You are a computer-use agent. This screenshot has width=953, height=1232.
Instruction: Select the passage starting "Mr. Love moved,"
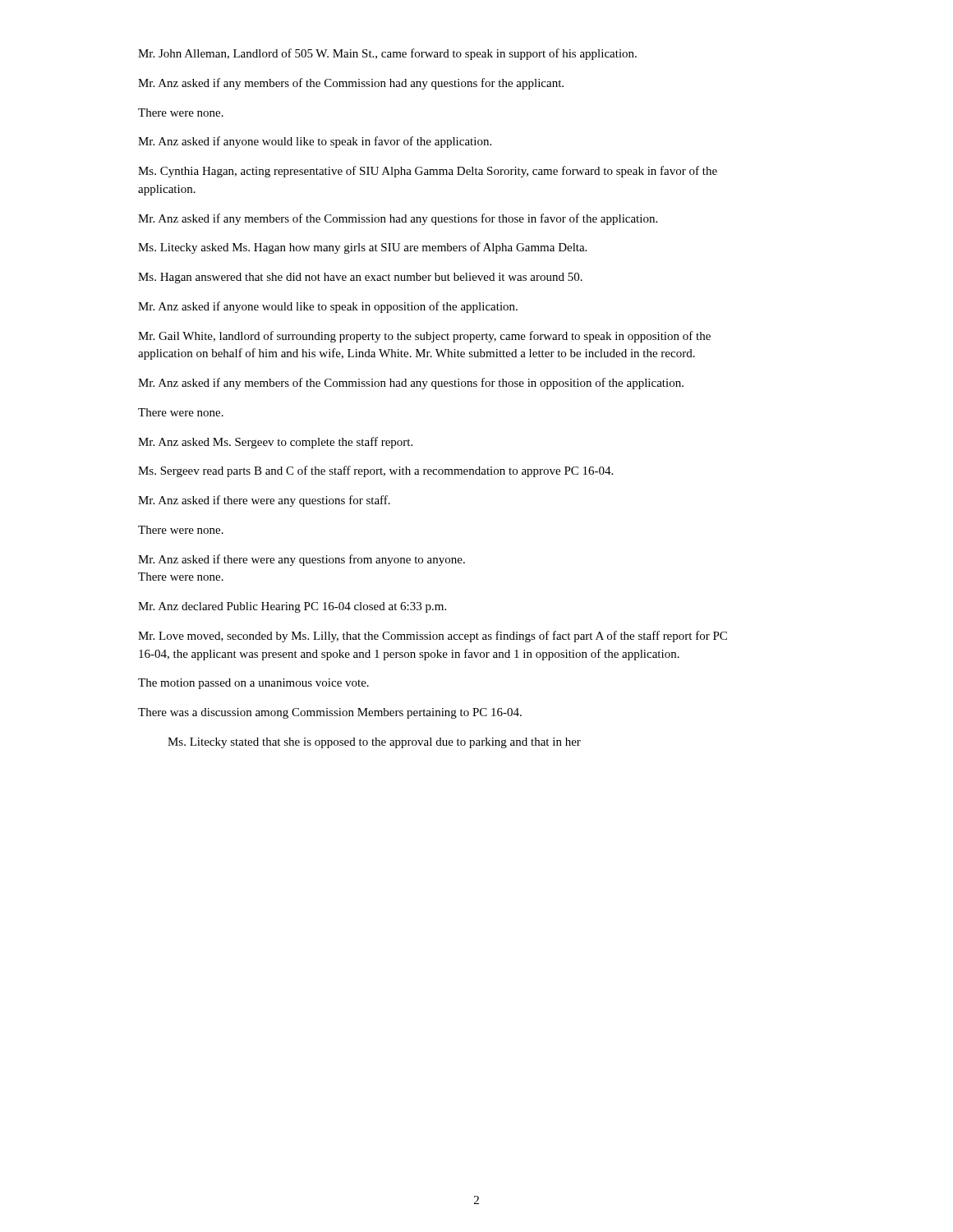(x=433, y=644)
